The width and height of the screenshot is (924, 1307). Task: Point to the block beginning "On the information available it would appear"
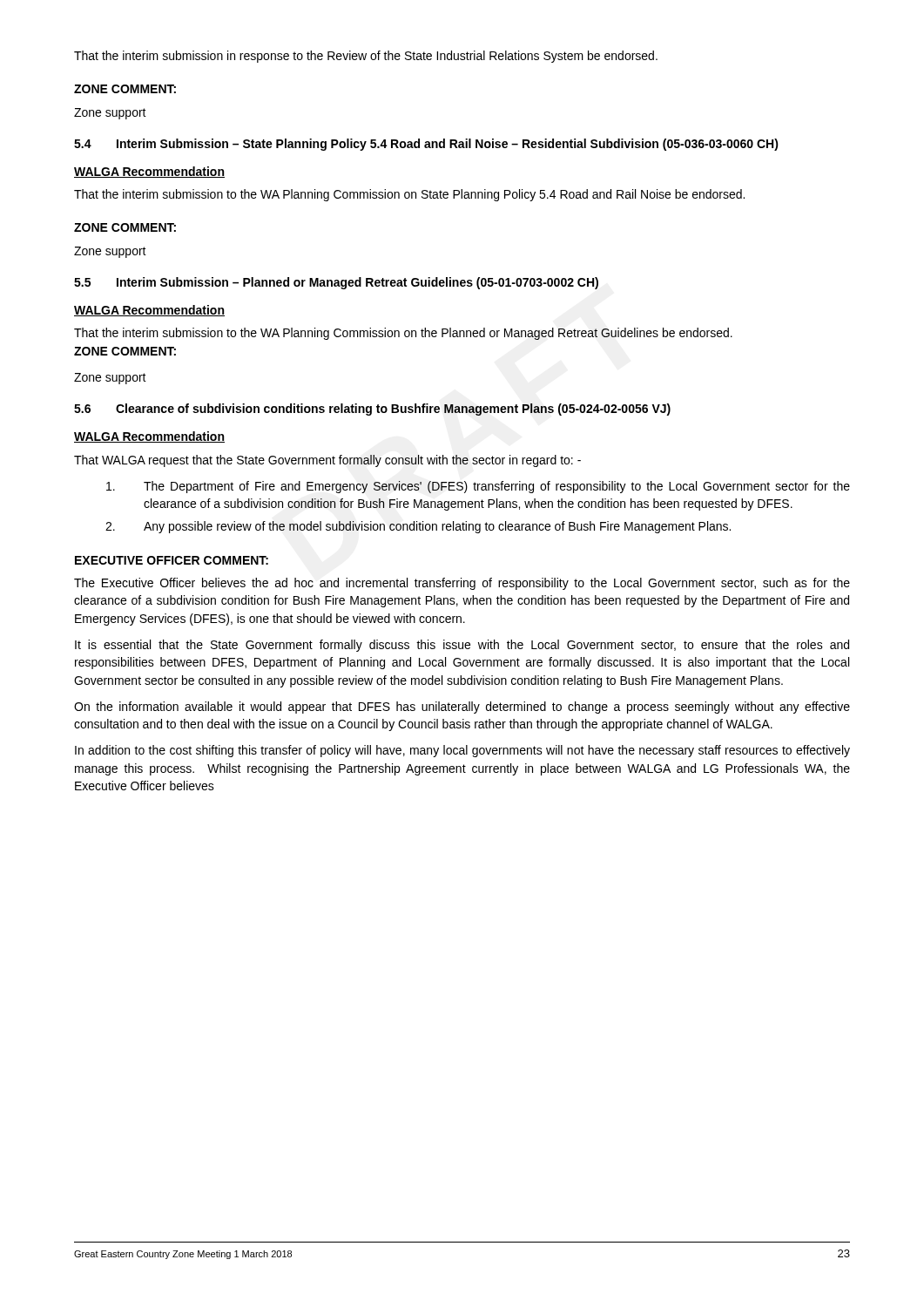click(x=462, y=715)
